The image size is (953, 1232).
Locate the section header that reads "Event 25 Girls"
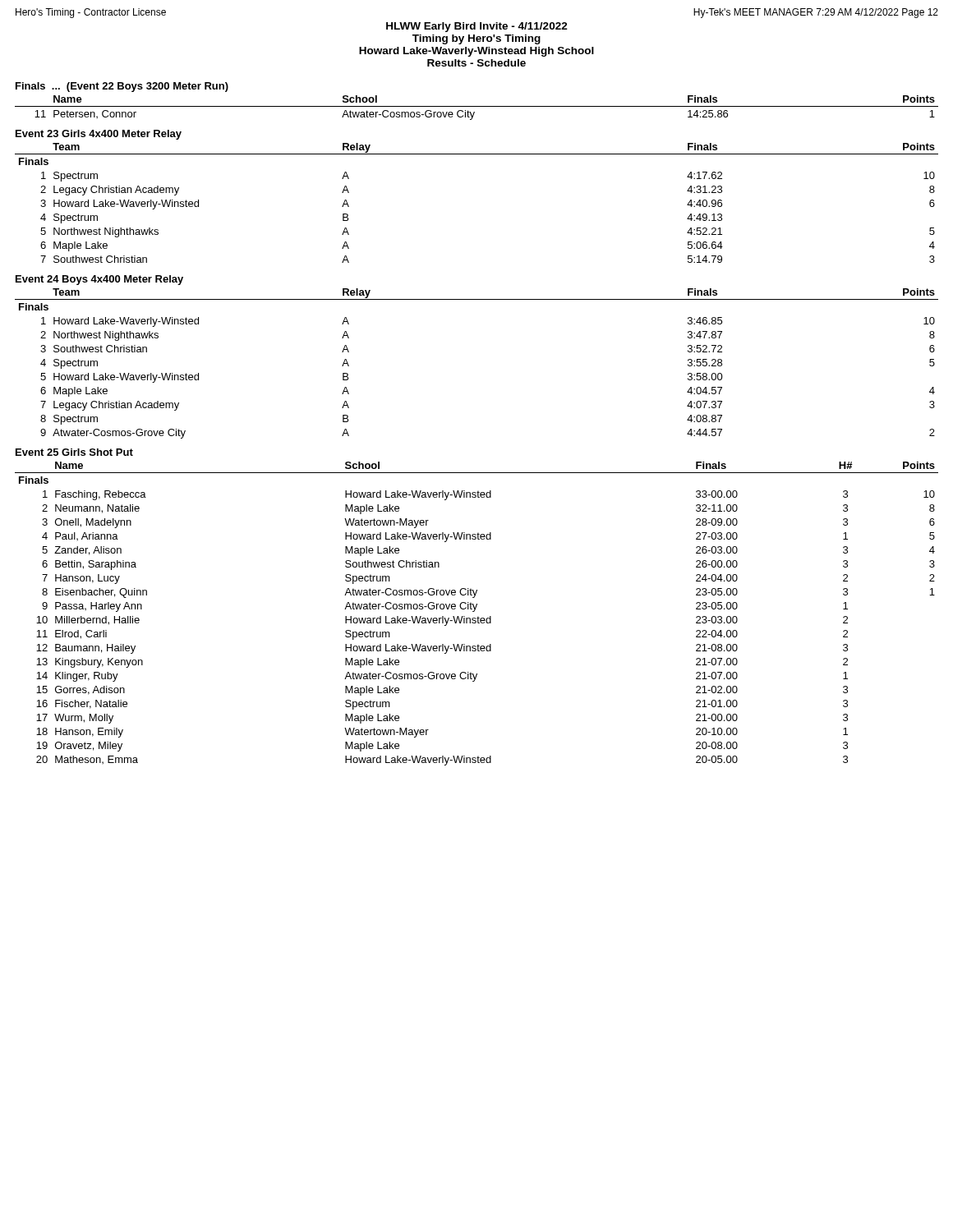(x=74, y=452)
